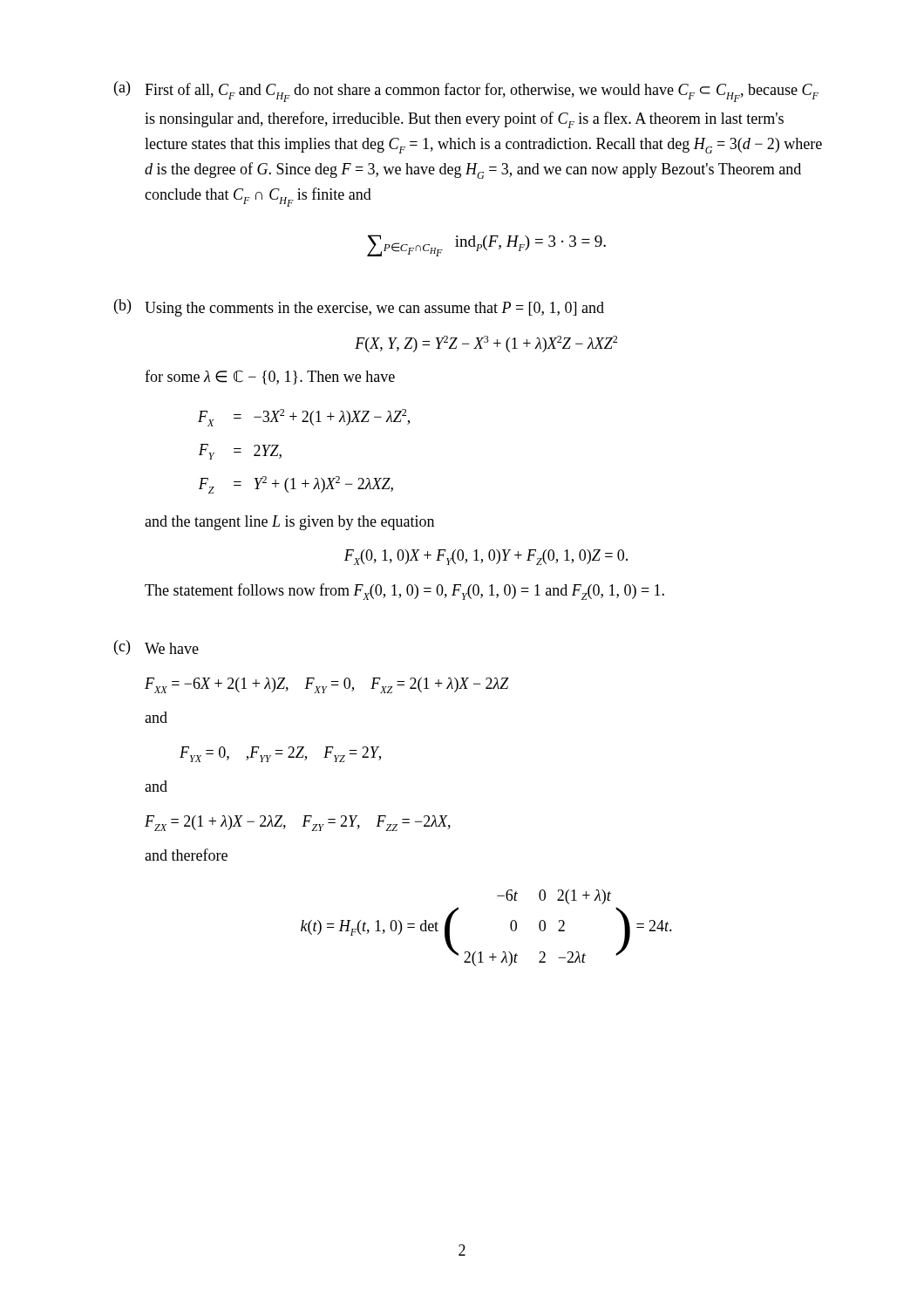Viewport: 924px width, 1308px height.
Task: Find the element starting "(c) We have FXX = −6X"
Action: coord(156,647)
